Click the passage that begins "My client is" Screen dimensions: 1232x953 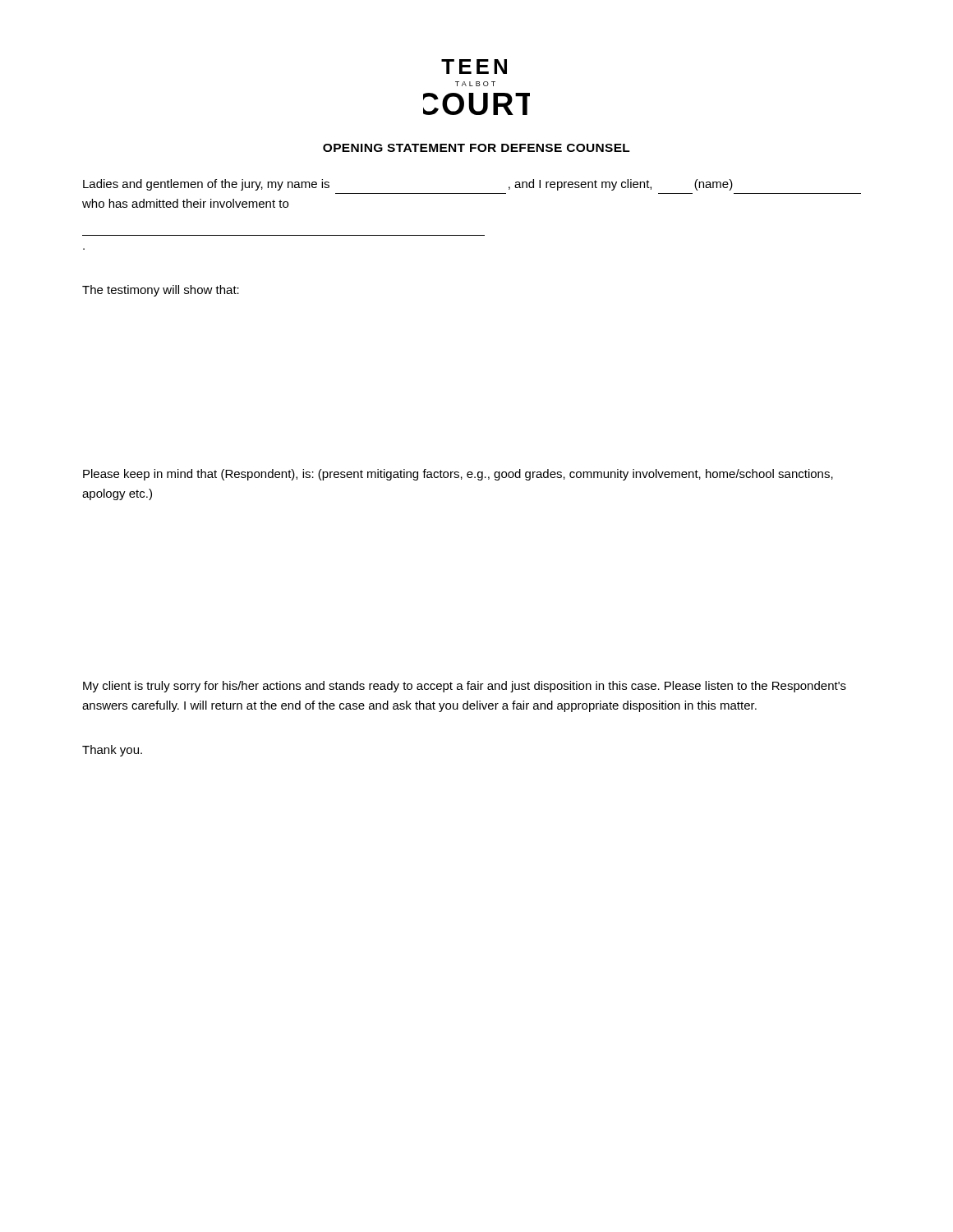(464, 695)
